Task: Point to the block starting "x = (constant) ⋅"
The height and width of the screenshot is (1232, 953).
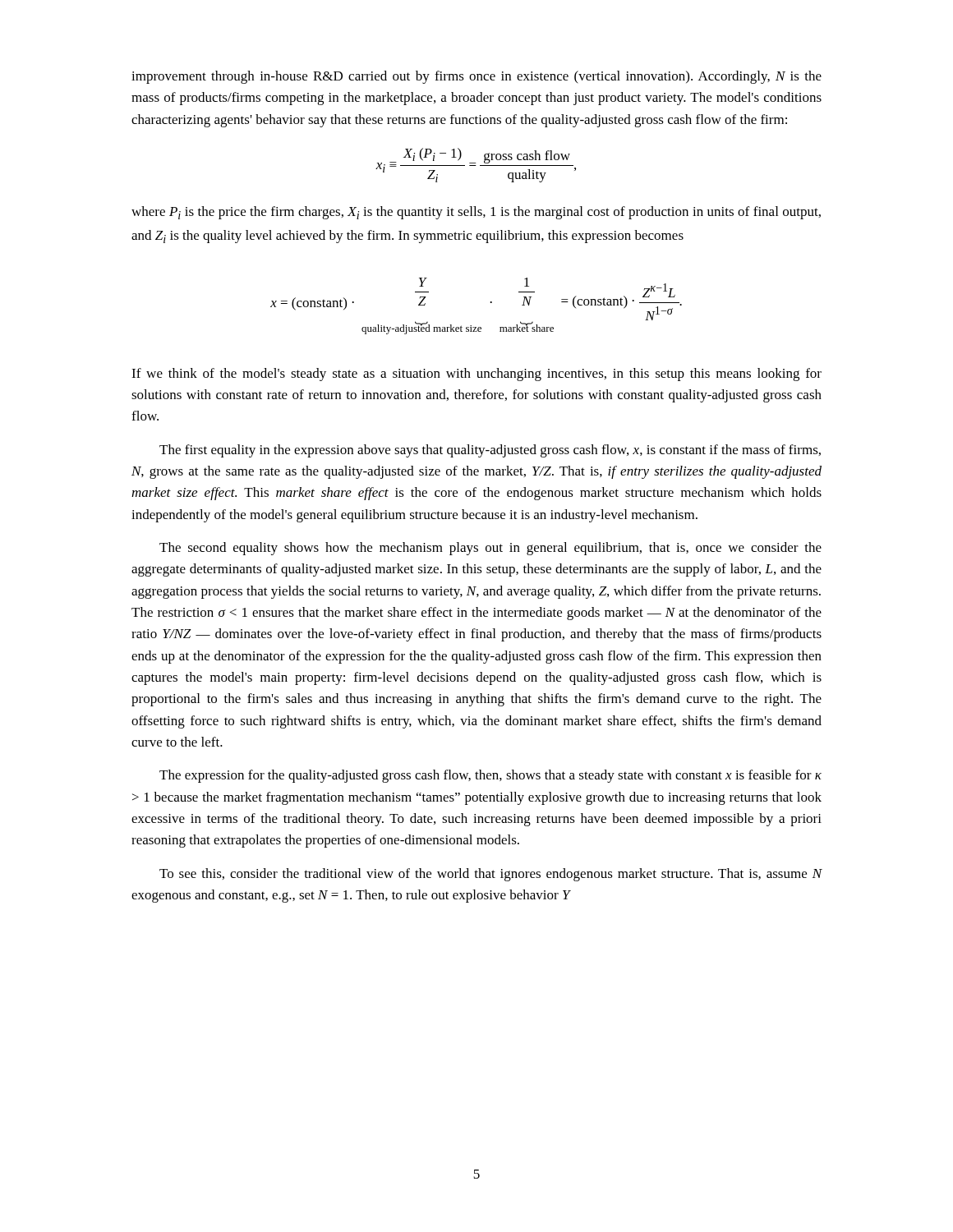Action: coord(476,303)
